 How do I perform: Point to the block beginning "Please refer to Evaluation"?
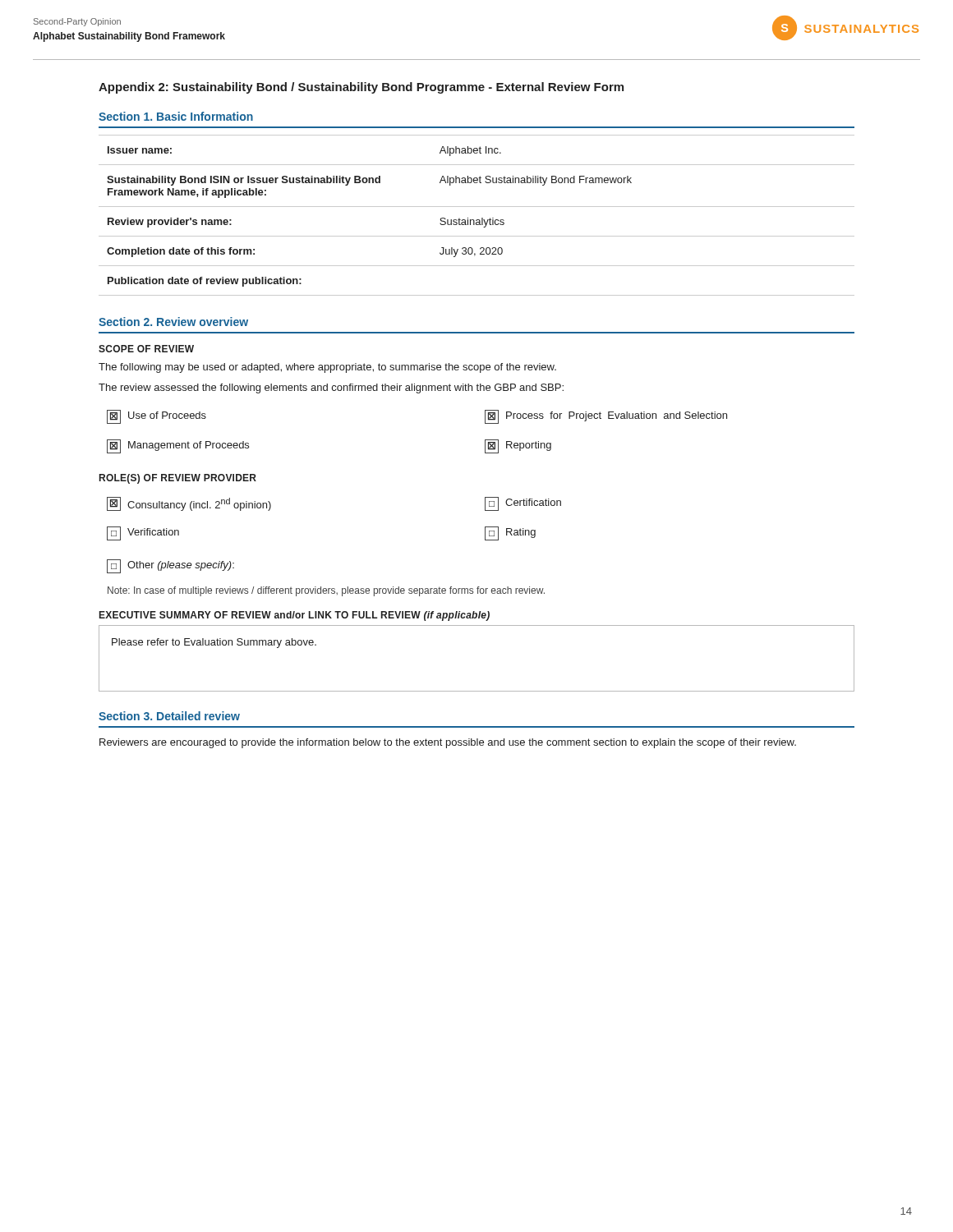[214, 642]
